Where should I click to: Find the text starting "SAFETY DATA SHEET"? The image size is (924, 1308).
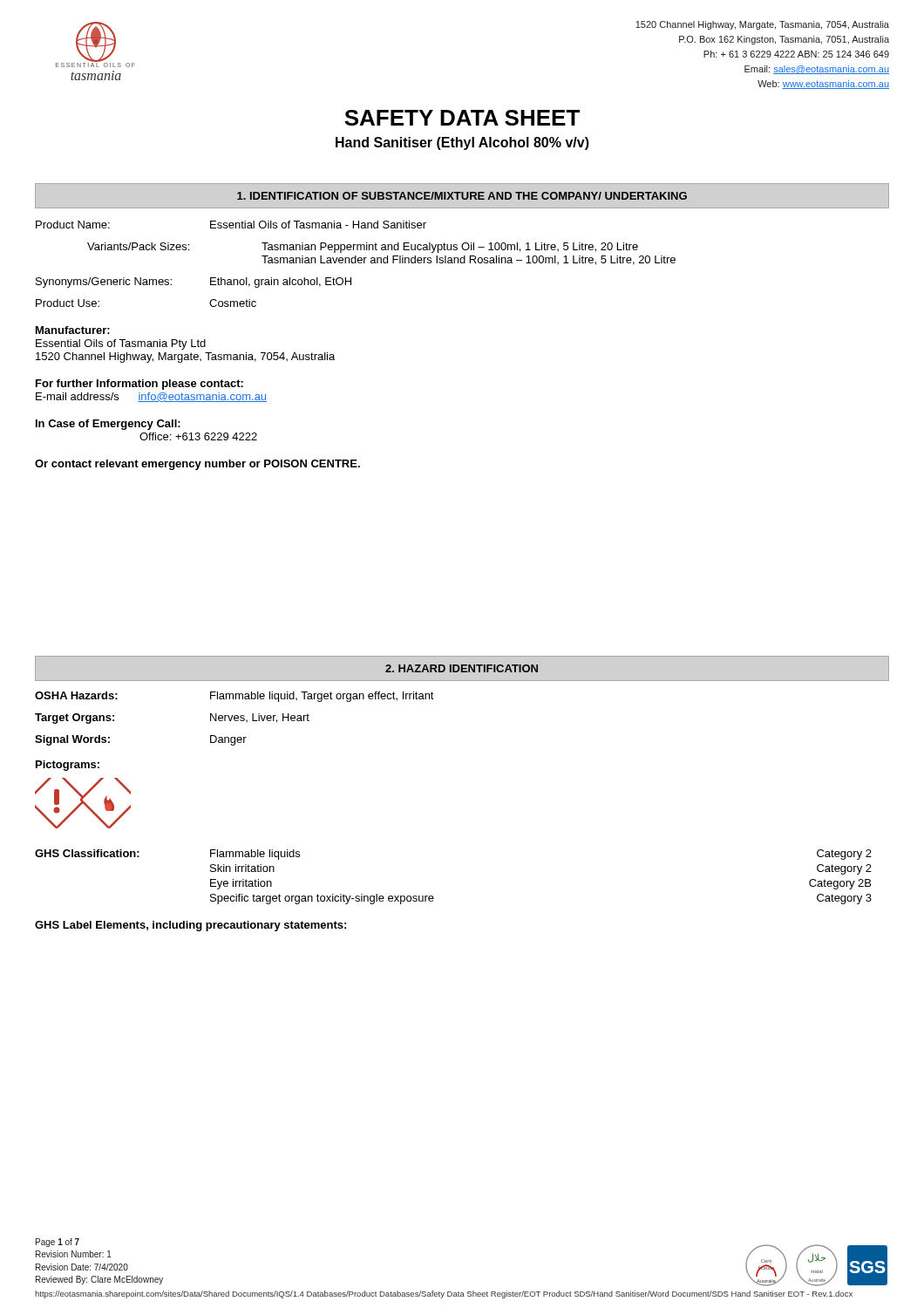click(462, 118)
